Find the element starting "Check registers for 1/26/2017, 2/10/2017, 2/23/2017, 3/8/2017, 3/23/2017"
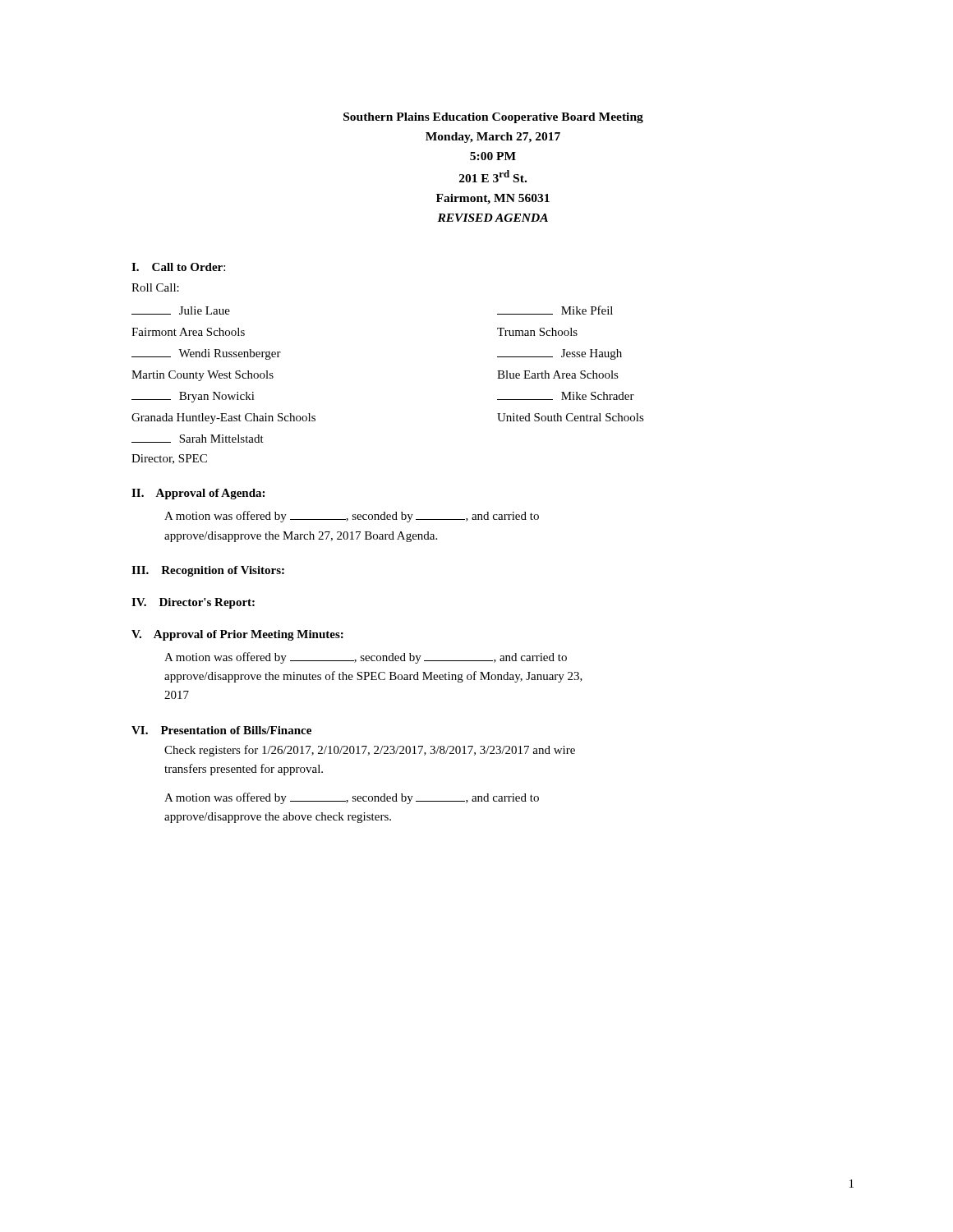Viewport: 953px width, 1232px height. pos(370,759)
